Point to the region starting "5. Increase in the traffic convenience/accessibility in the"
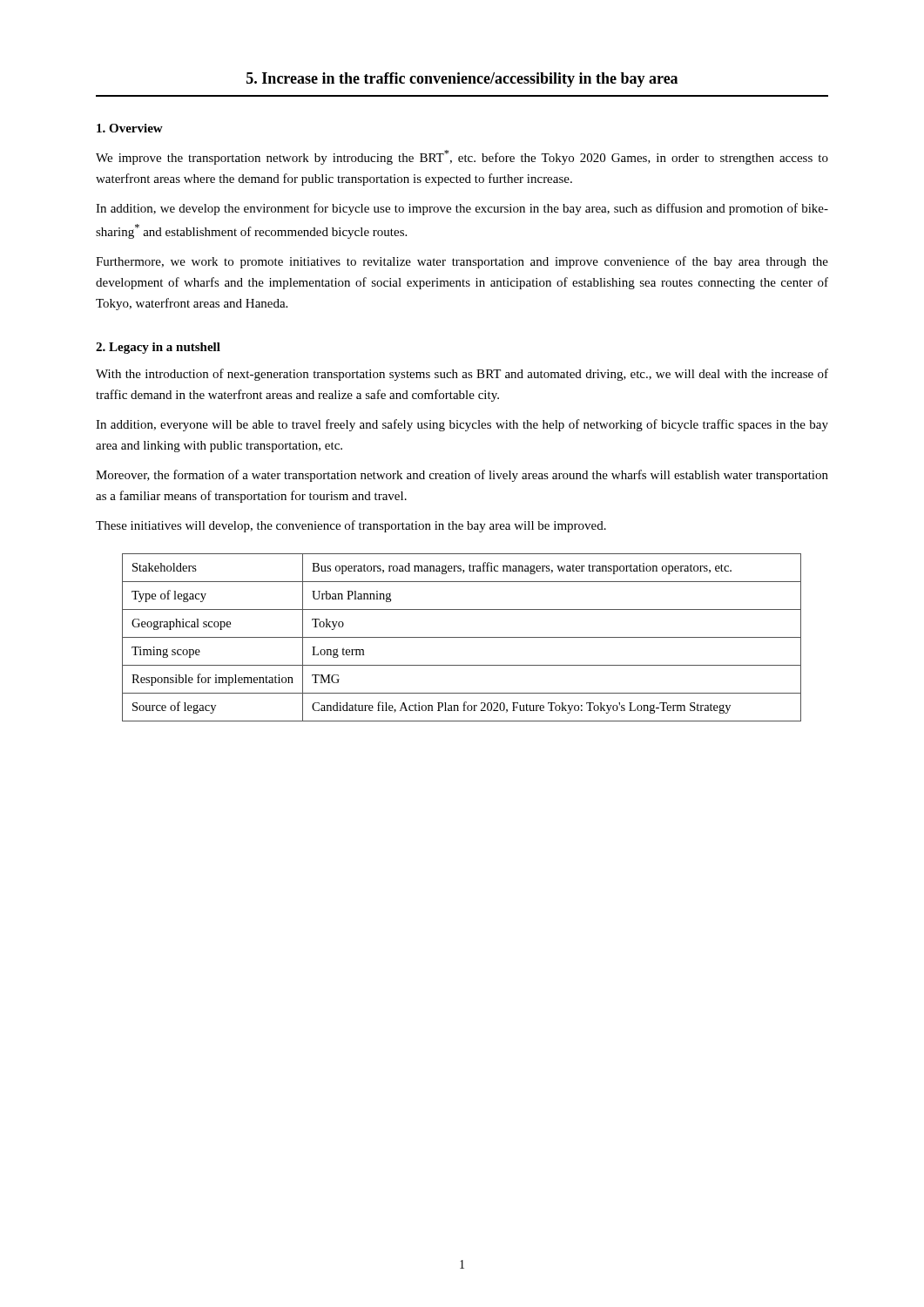This screenshot has width=924, height=1307. [x=462, y=78]
